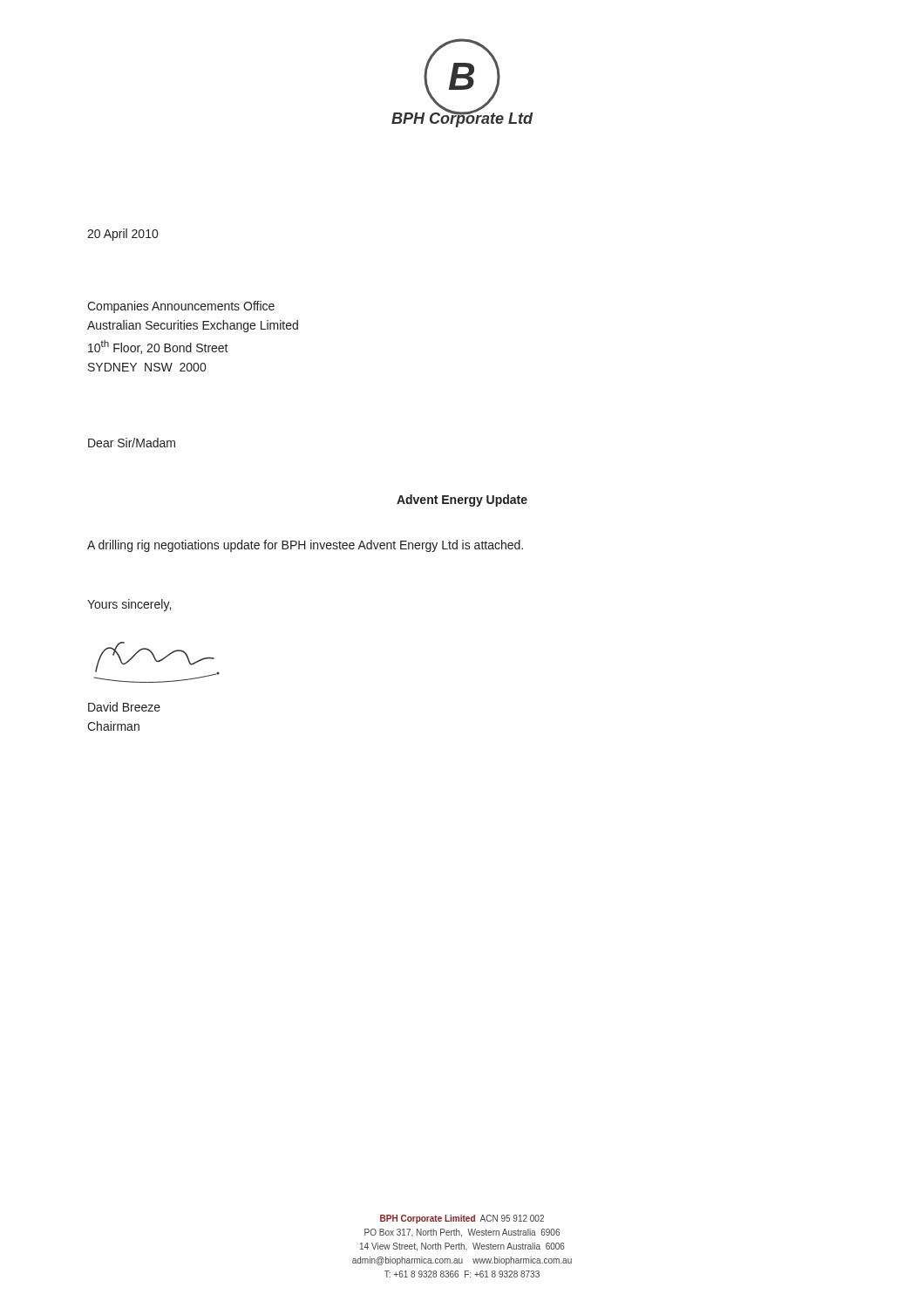Find "20 April 2010" on this page
The width and height of the screenshot is (924, 1308).
coord(123,234)
